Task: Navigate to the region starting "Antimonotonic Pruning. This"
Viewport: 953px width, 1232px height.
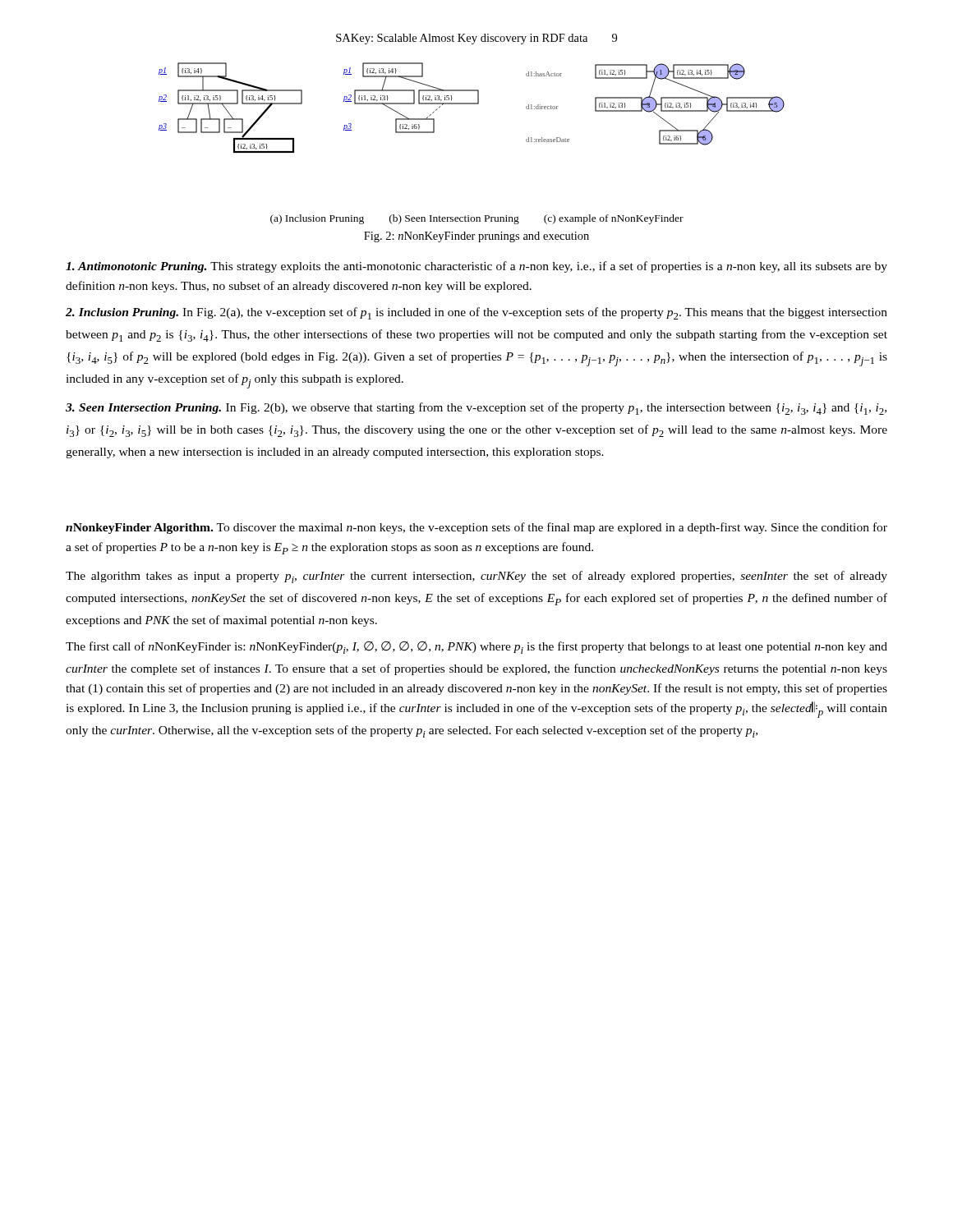Action: tap(476, 359)
